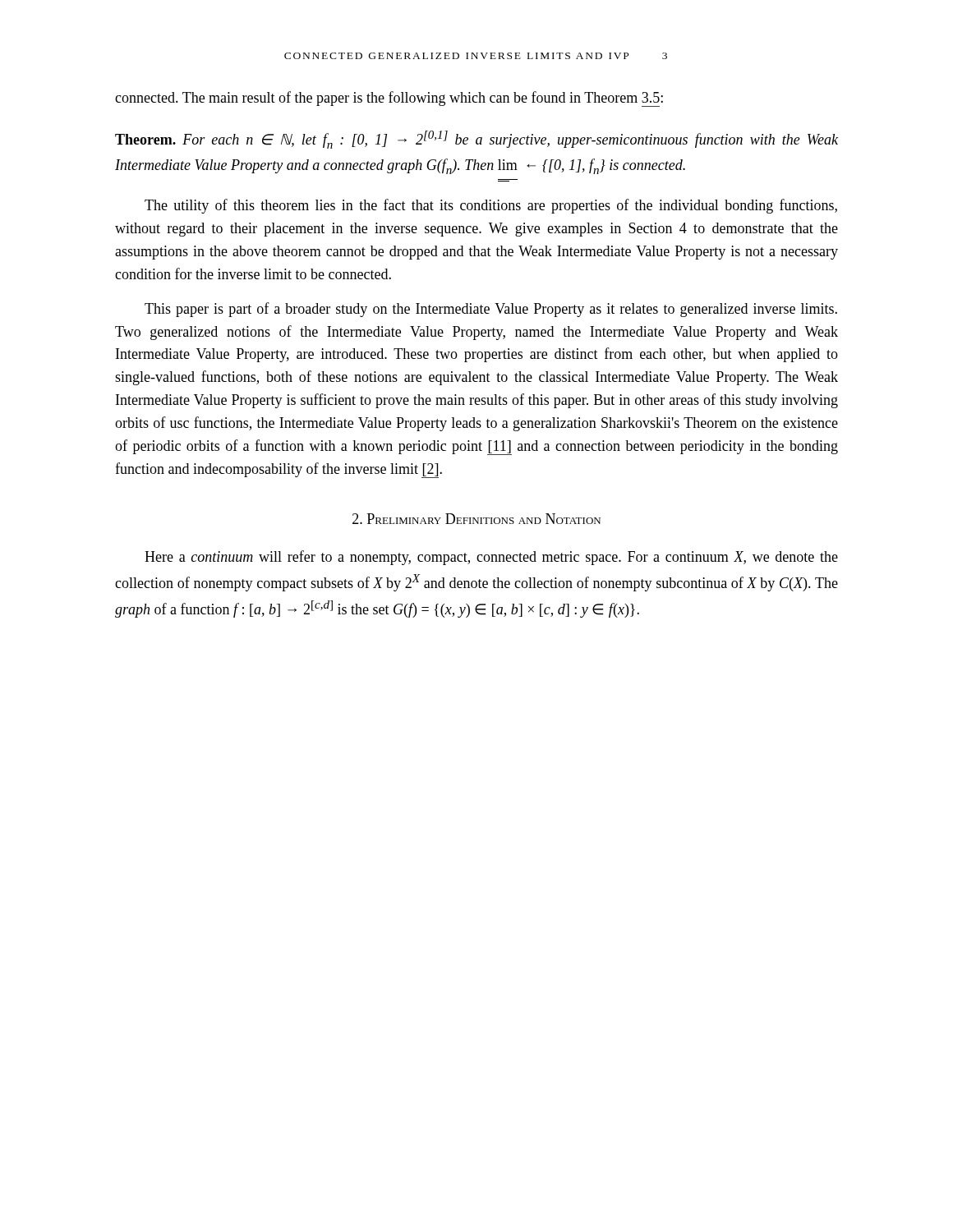Point to the text block starting "Here a continuum will refer to a nonempty,"
The width and height of the screenshot is (953, 1232).
[x=476, y=584]
